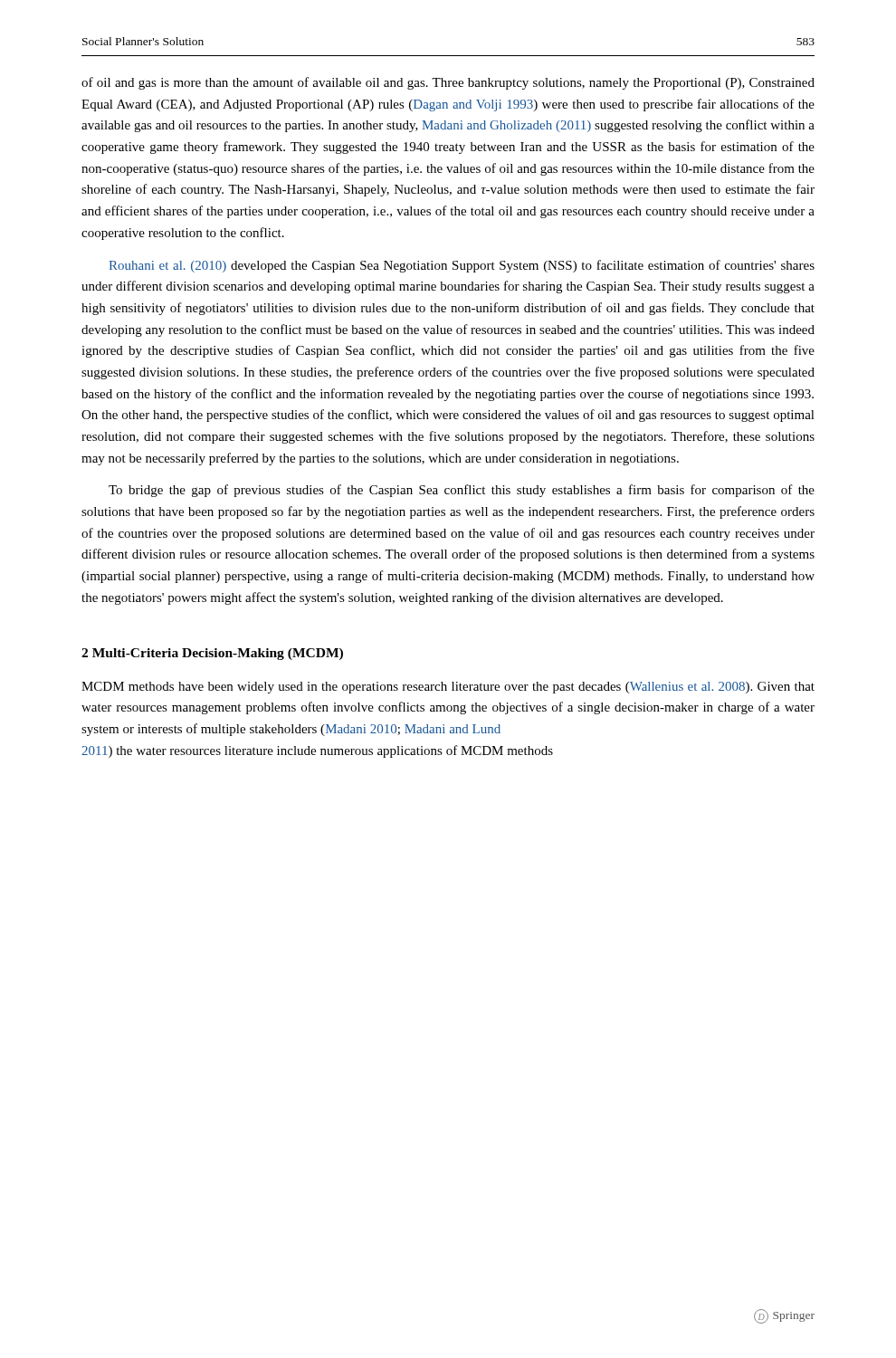This screenshot has height=1358, width=896.
Task: Find the text block that reads "MCDM methods have been widely used in the"
Action: pyautogui.click(x=448, y=718)
